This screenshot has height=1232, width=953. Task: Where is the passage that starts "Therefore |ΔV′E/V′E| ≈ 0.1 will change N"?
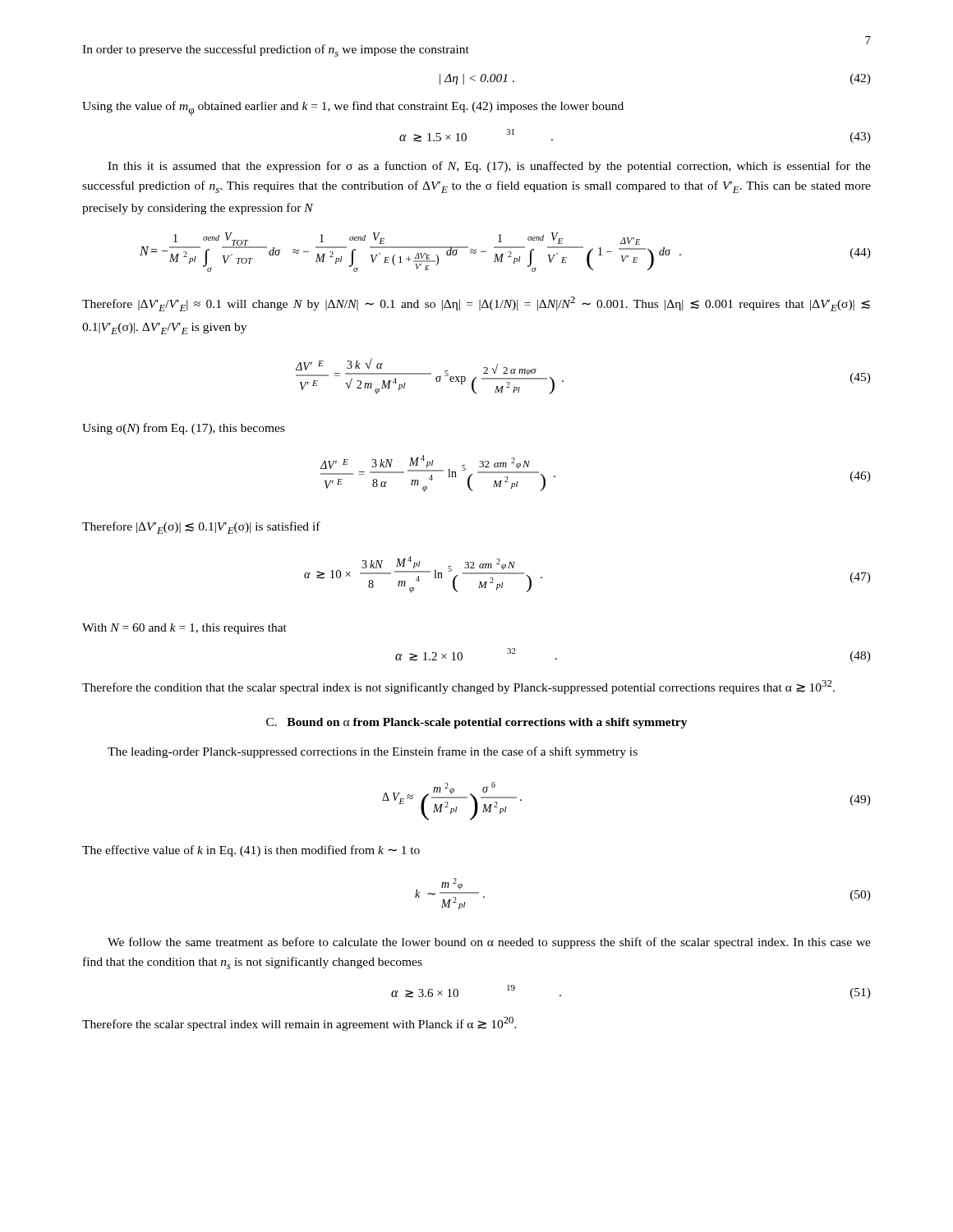(x=476, y=315)
